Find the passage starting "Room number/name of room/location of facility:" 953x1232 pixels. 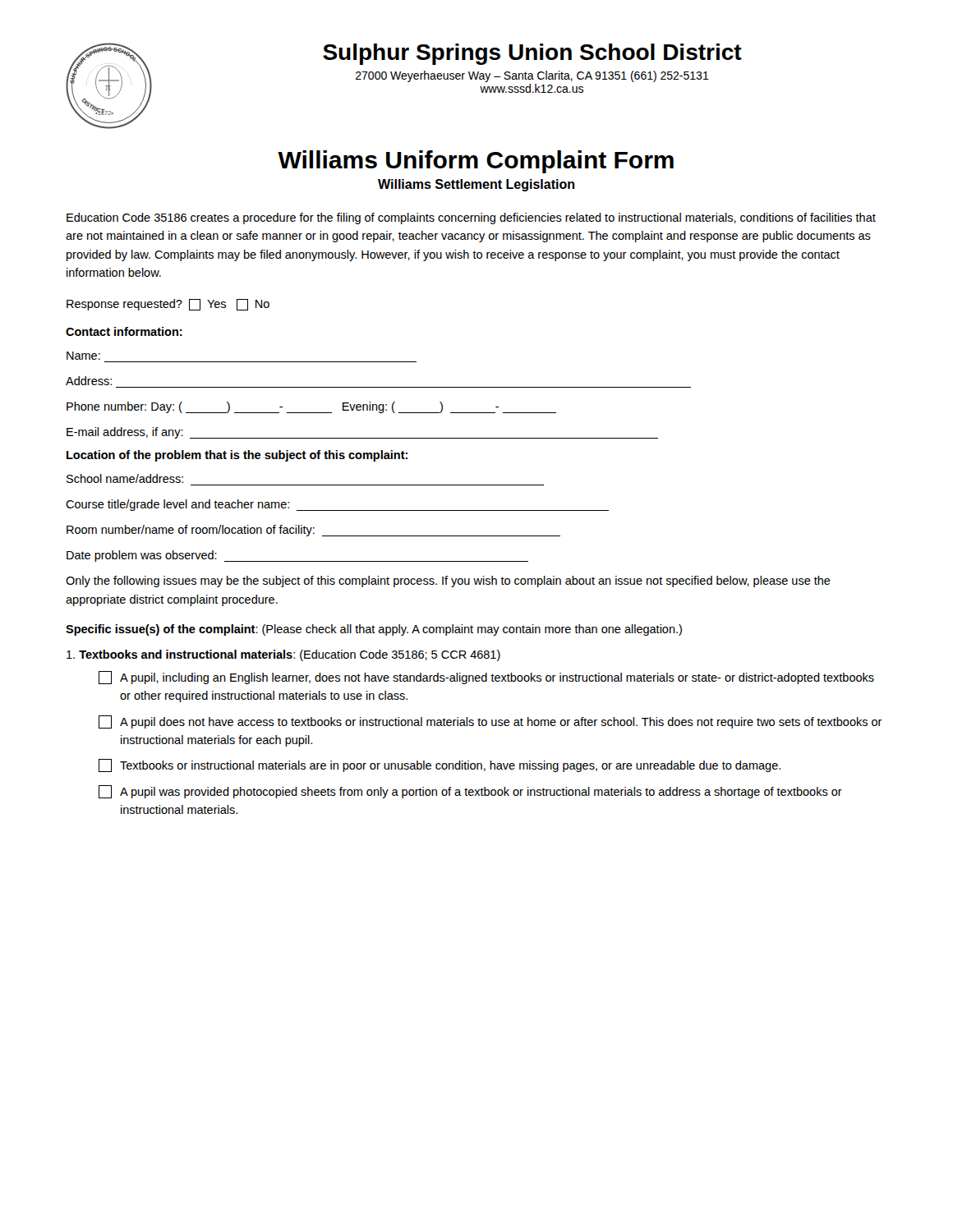313,529
